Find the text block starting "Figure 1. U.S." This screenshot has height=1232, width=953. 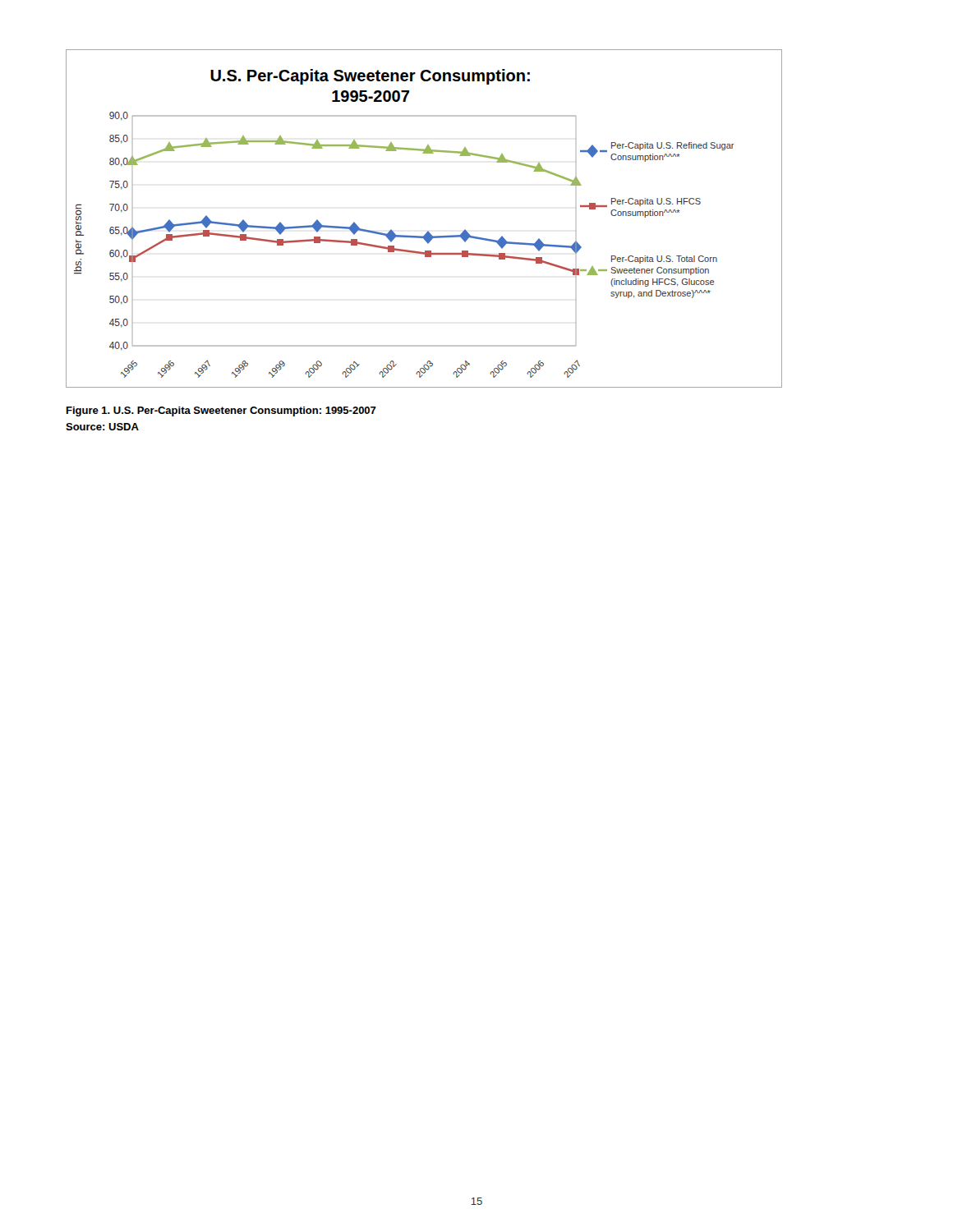(312, 419)
